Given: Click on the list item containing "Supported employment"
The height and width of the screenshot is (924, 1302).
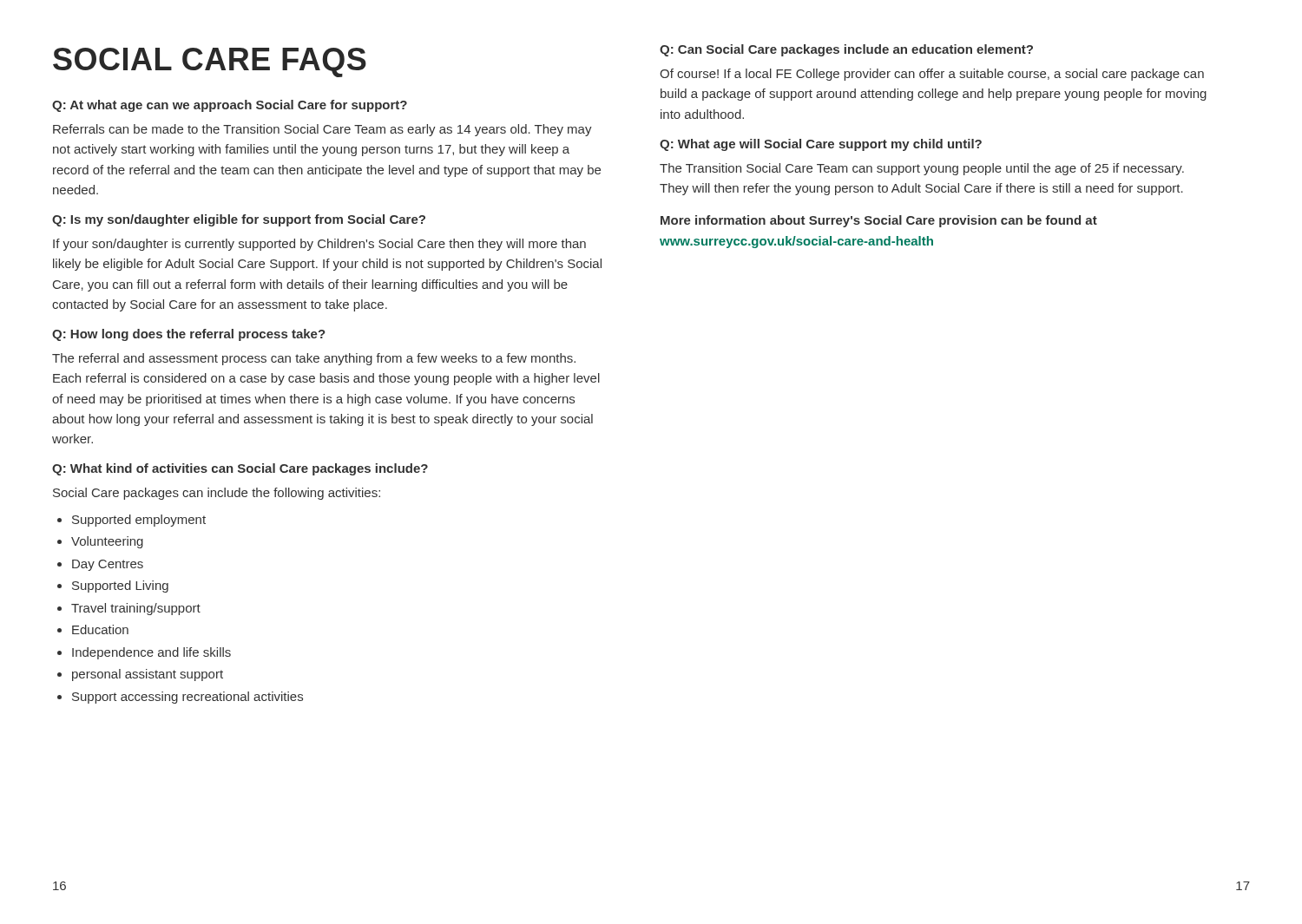Looking at the screenshot, I should click(x=129, y=519).
